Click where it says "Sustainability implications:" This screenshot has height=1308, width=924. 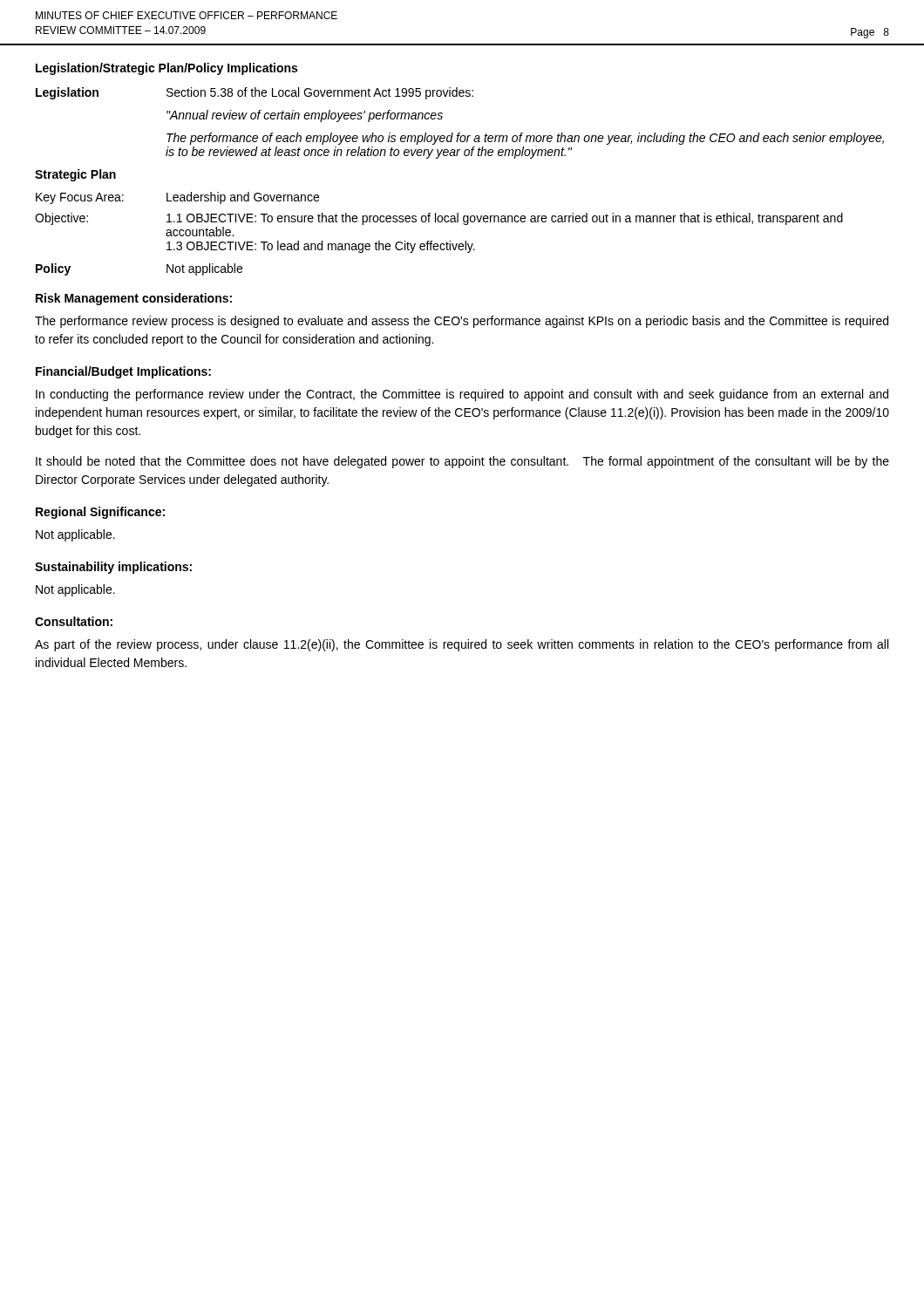114,567
